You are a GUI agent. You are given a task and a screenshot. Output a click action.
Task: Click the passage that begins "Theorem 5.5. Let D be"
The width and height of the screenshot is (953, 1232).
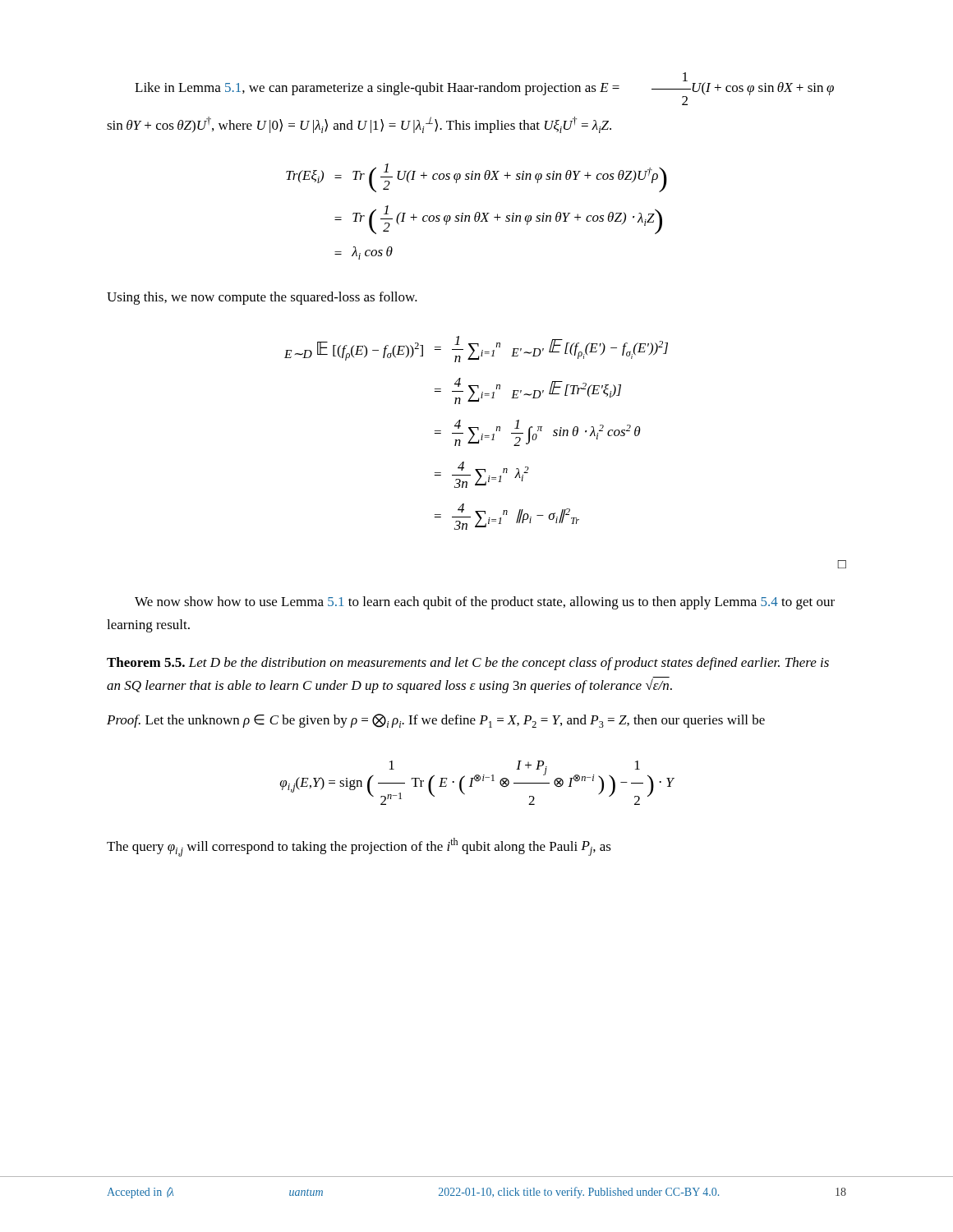(x=468, y=674)
